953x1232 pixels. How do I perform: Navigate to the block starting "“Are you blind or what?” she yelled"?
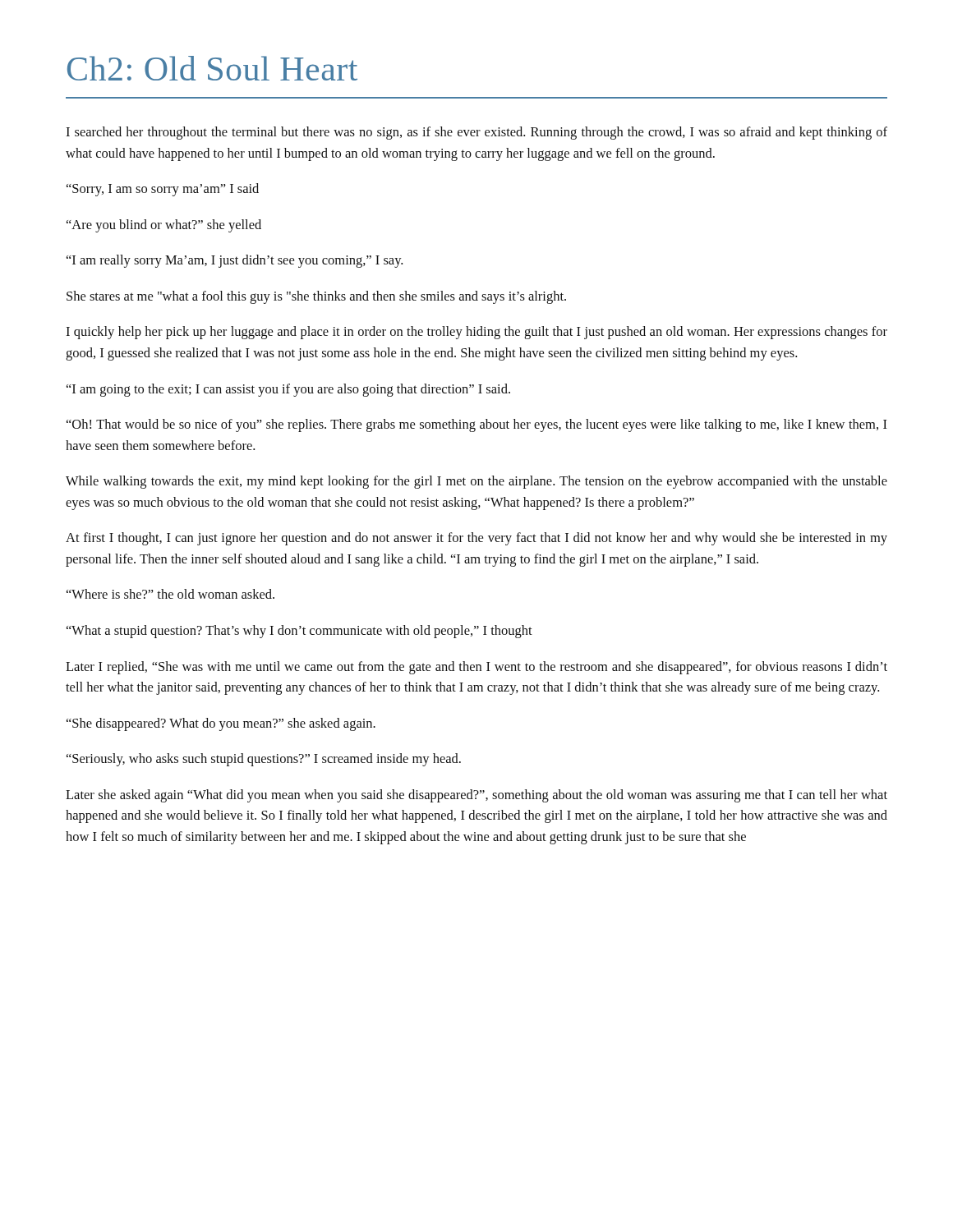click(x=164, y=224)
